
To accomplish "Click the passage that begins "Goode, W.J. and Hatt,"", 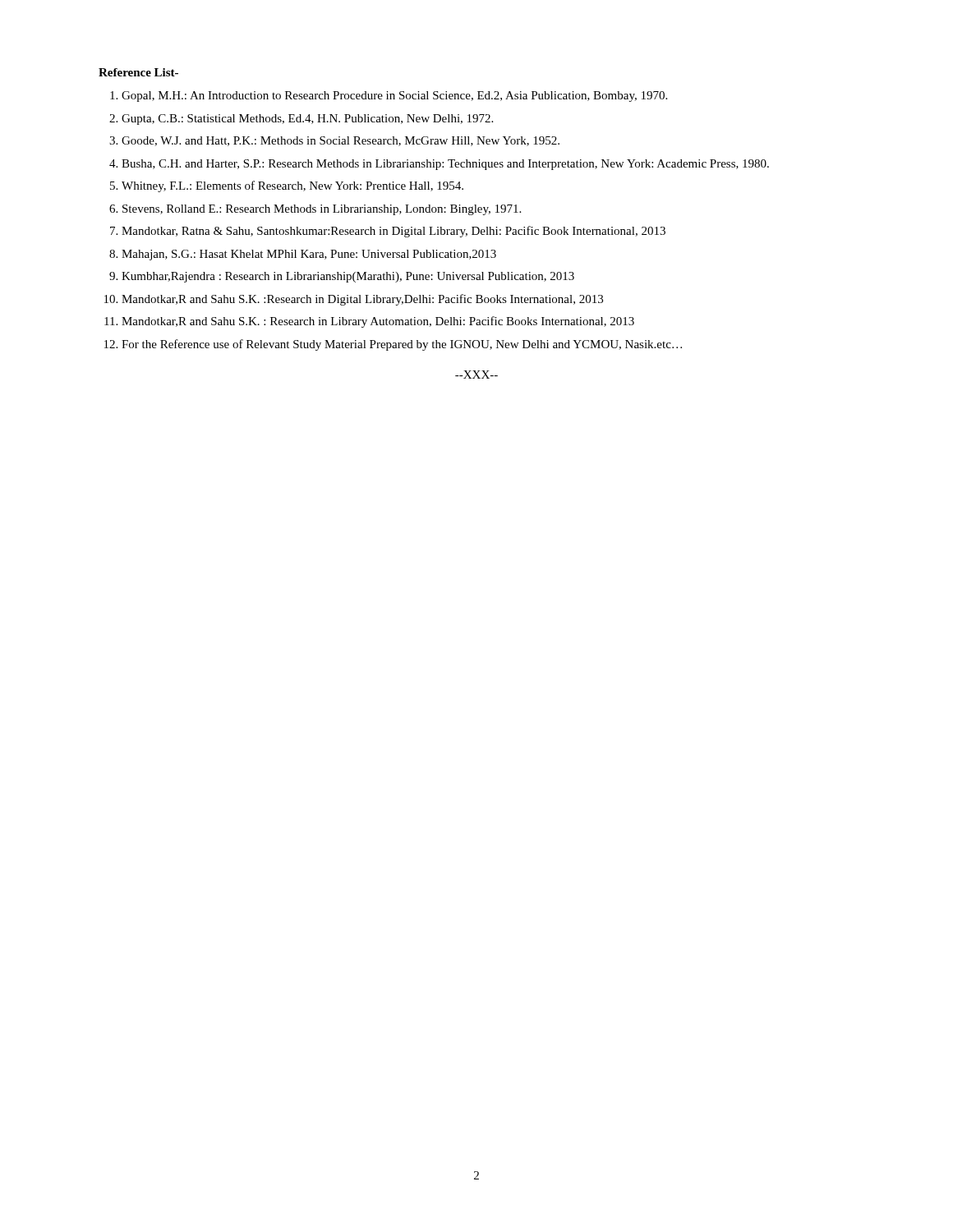I will [x=341, y=140].
